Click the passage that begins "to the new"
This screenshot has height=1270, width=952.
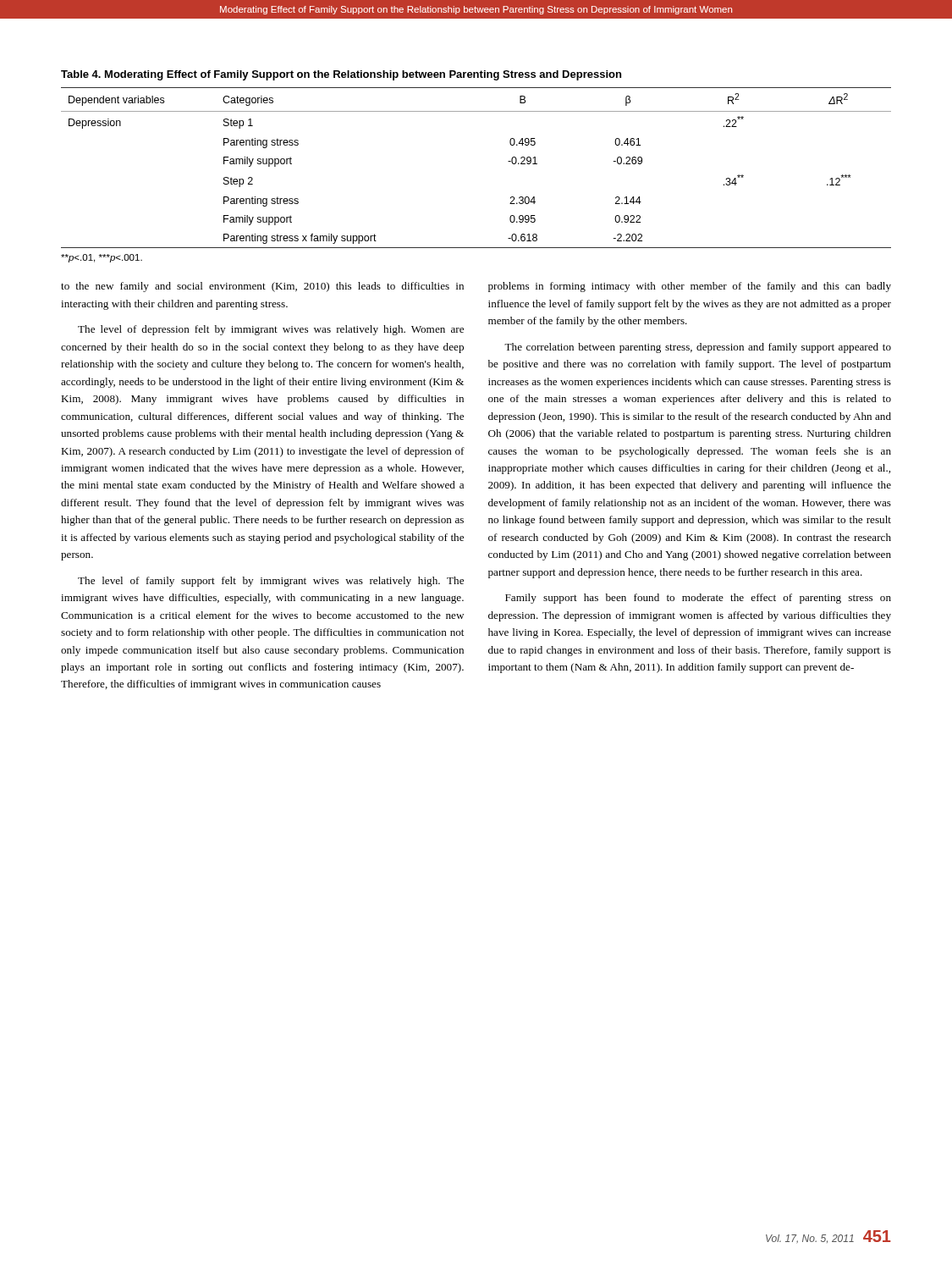263,486
